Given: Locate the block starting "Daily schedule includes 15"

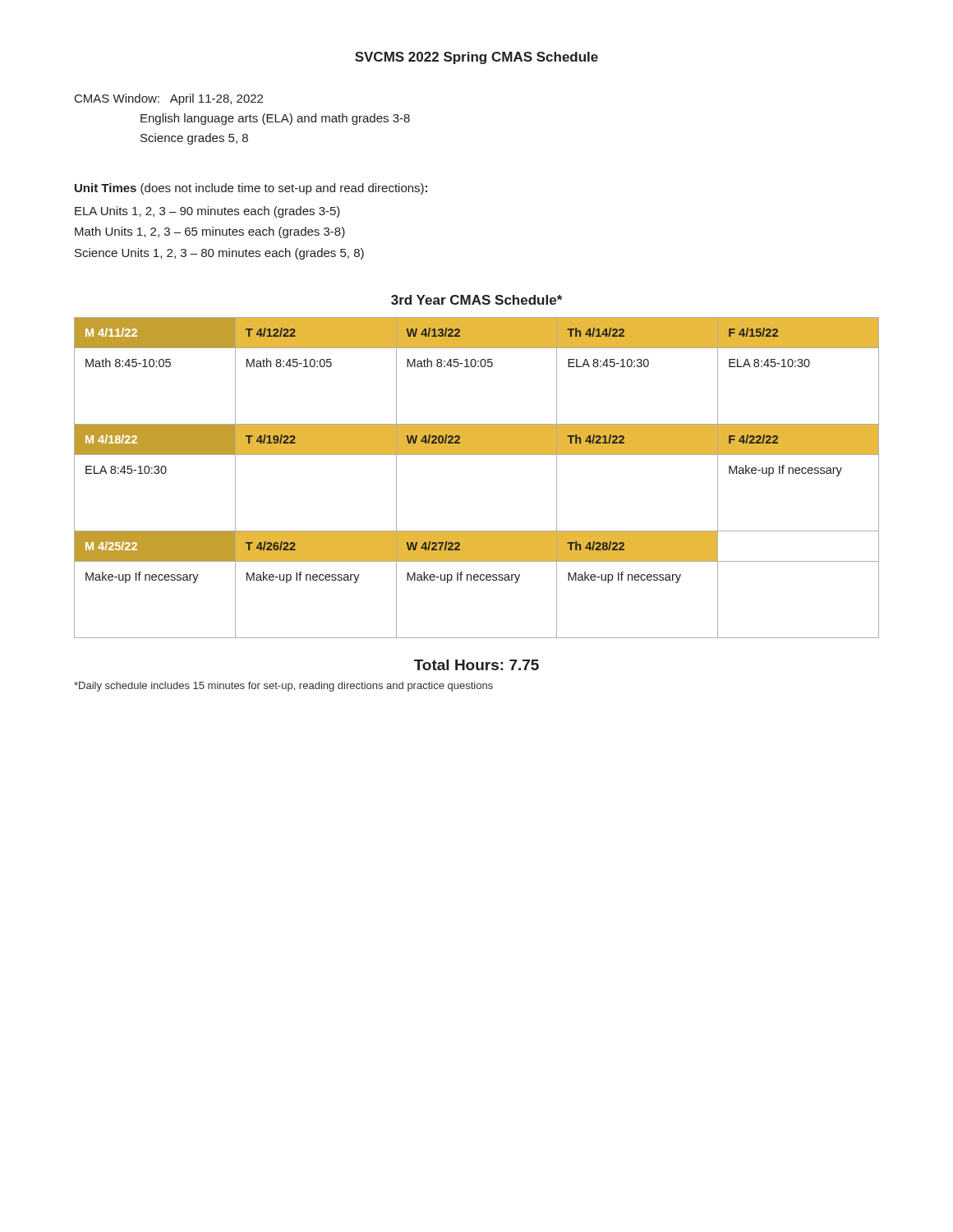Looking at the screenshot, I should (284, 685).
